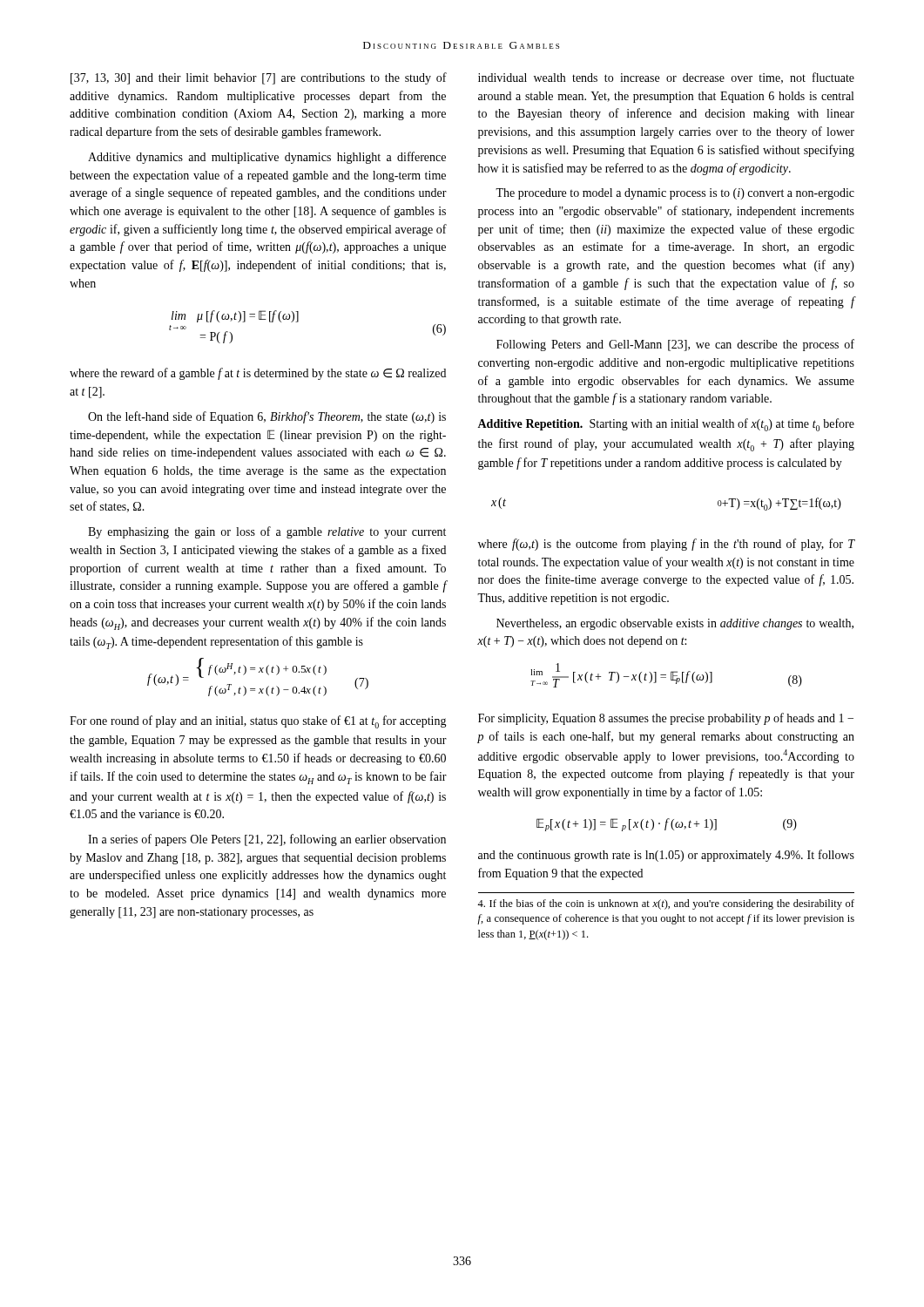Navigate to the element starting "Additive dynamics and multiplicative dynamics highlight"
The height and width of the screenshot is (1307, 924).
258,220
